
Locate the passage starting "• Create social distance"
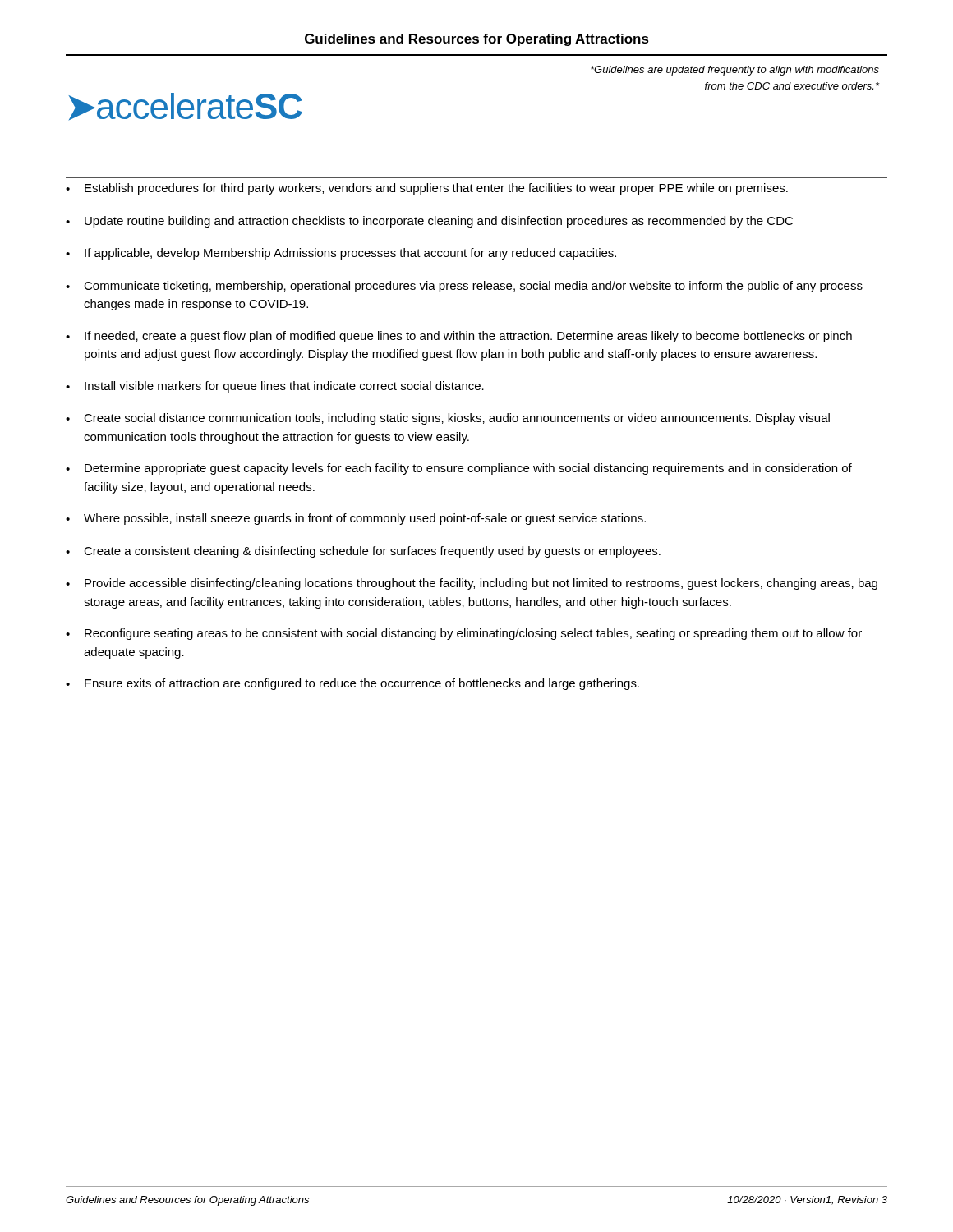[x=476, y=428]
